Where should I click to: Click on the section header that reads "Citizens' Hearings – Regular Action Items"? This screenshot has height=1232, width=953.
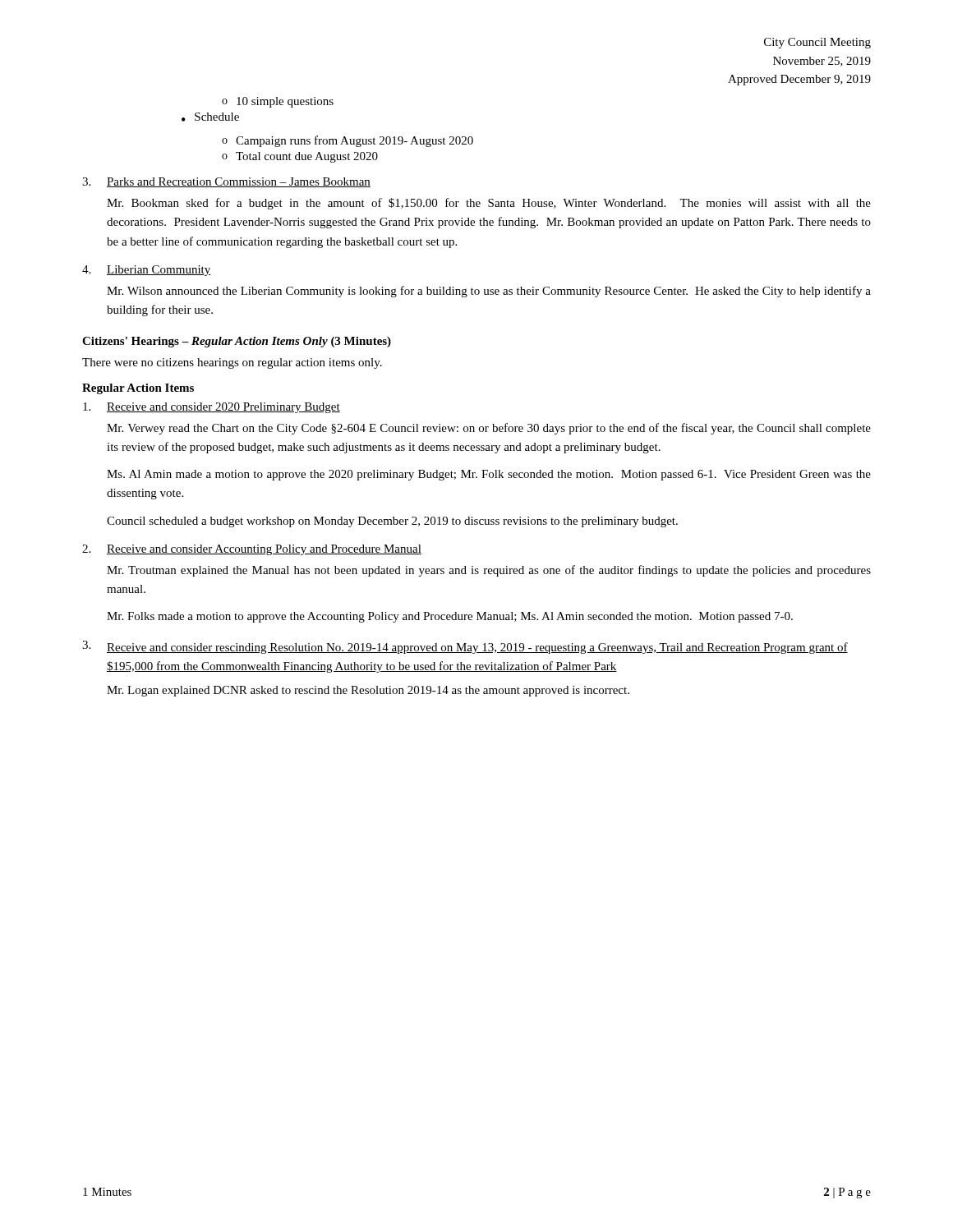(237, 341)
